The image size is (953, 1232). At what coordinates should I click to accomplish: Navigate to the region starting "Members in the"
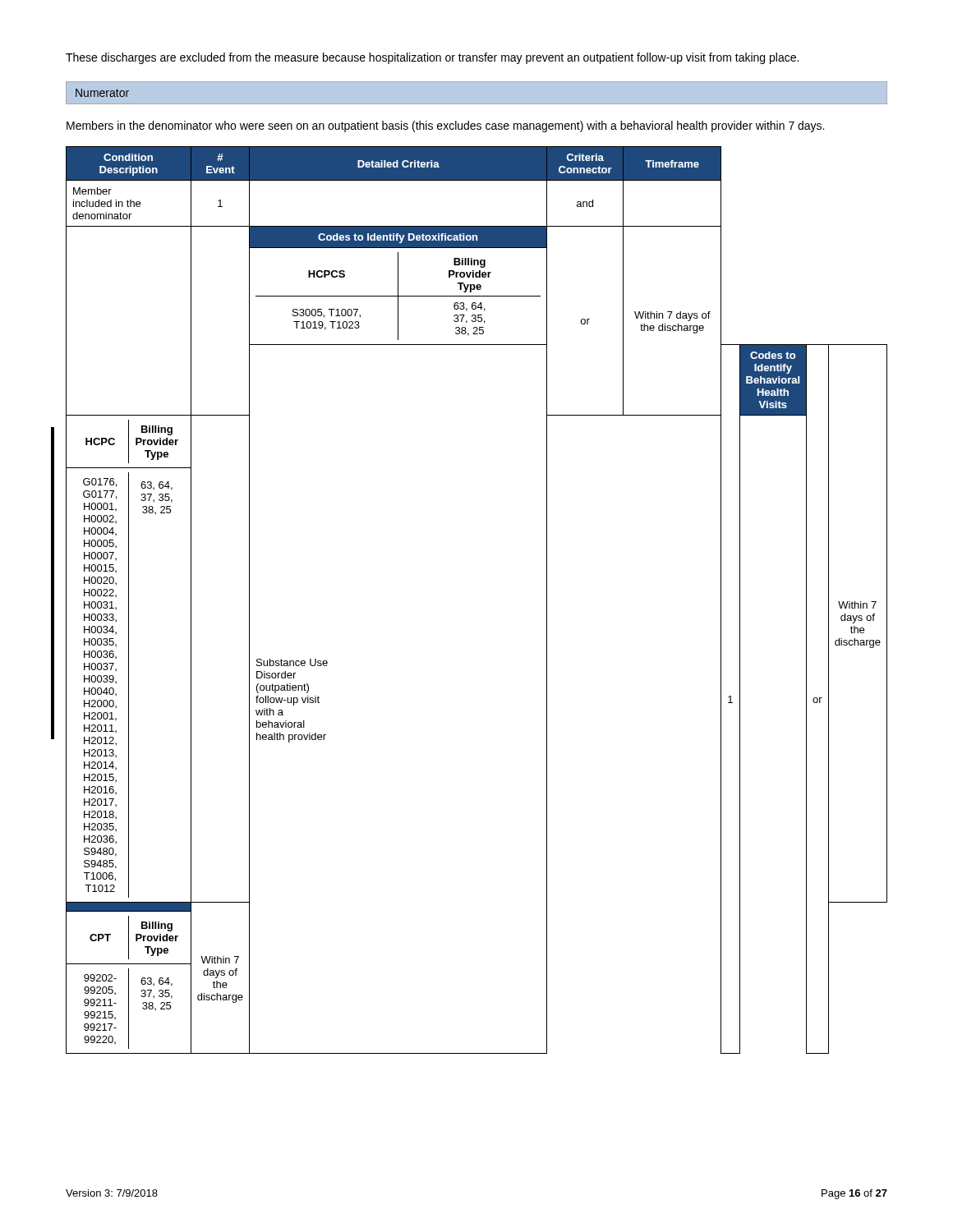[446, 126]
